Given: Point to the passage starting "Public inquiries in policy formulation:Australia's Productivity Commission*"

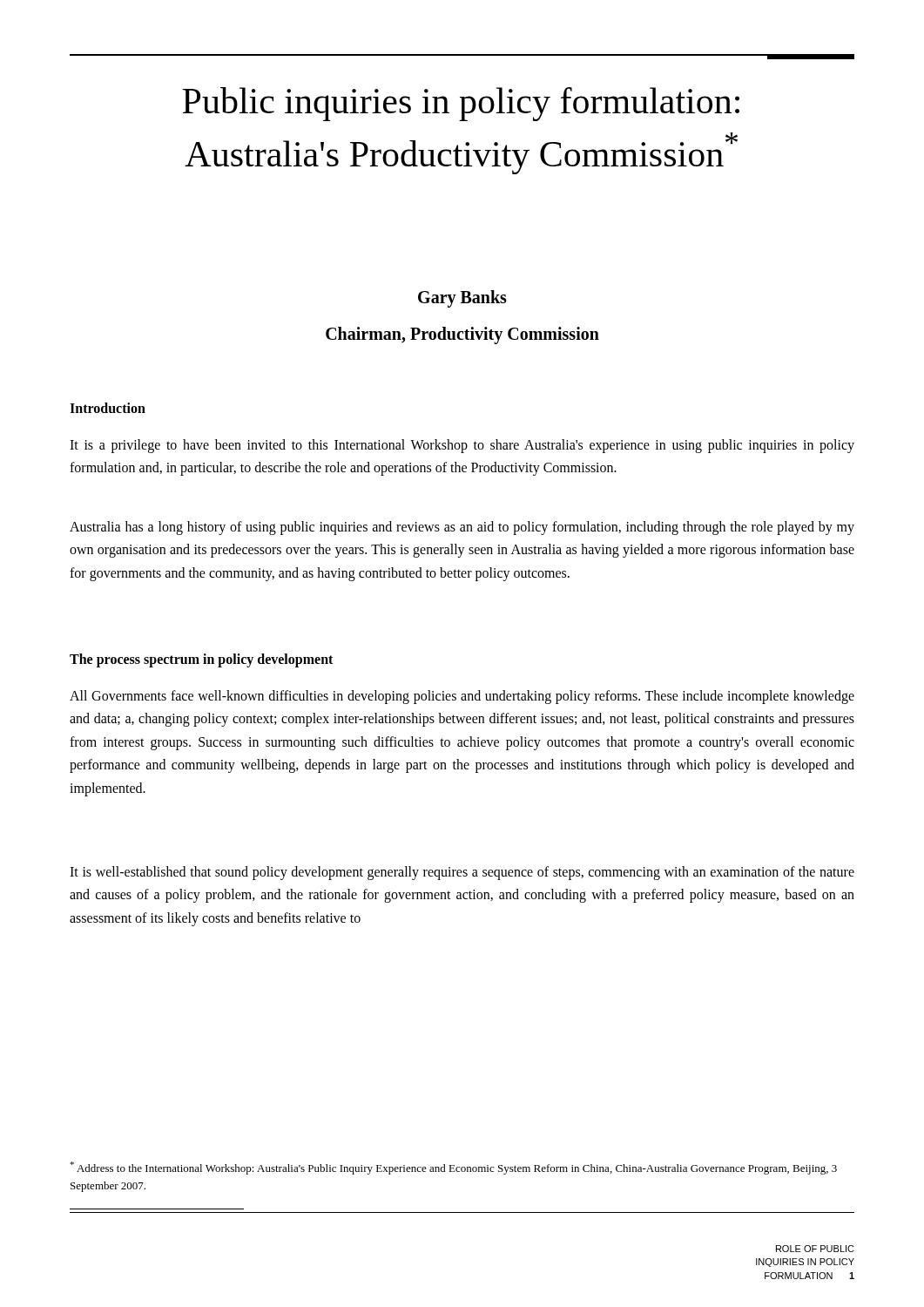Looking at the screenshot, I should [462, 128].
